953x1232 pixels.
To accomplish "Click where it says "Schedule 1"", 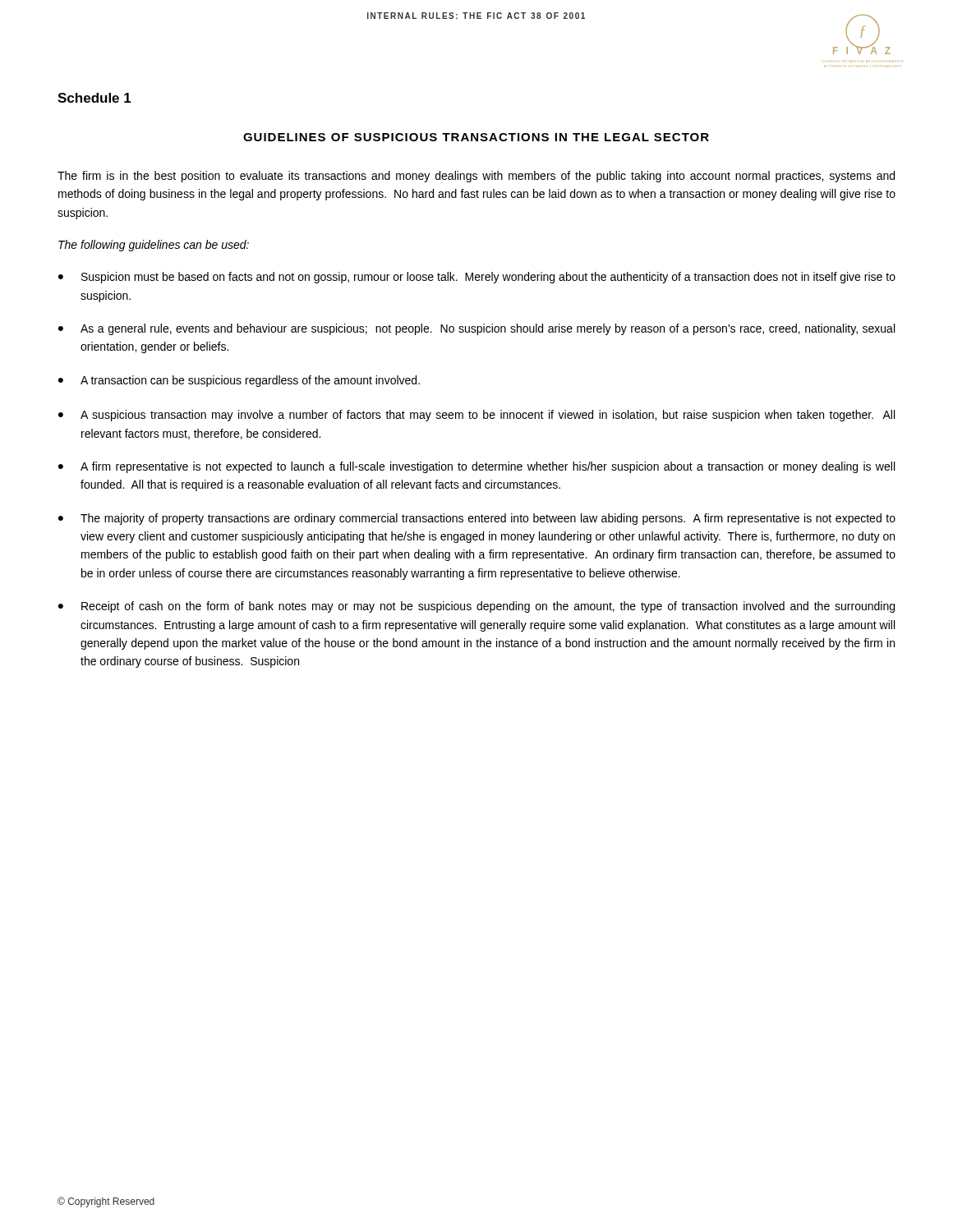I will (x=94, y=98).
